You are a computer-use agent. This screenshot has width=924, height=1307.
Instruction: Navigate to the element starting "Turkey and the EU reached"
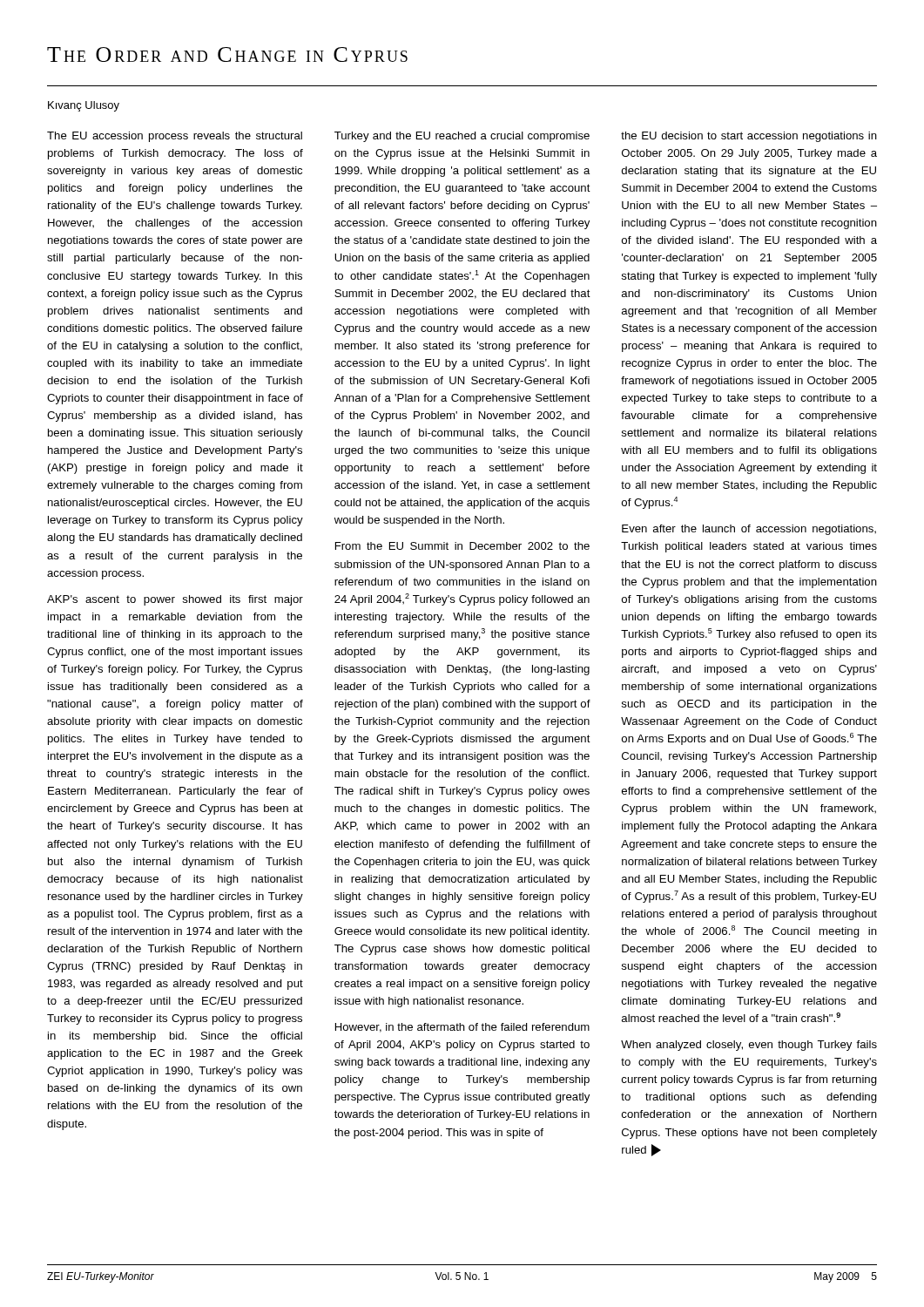pos(462,634)
